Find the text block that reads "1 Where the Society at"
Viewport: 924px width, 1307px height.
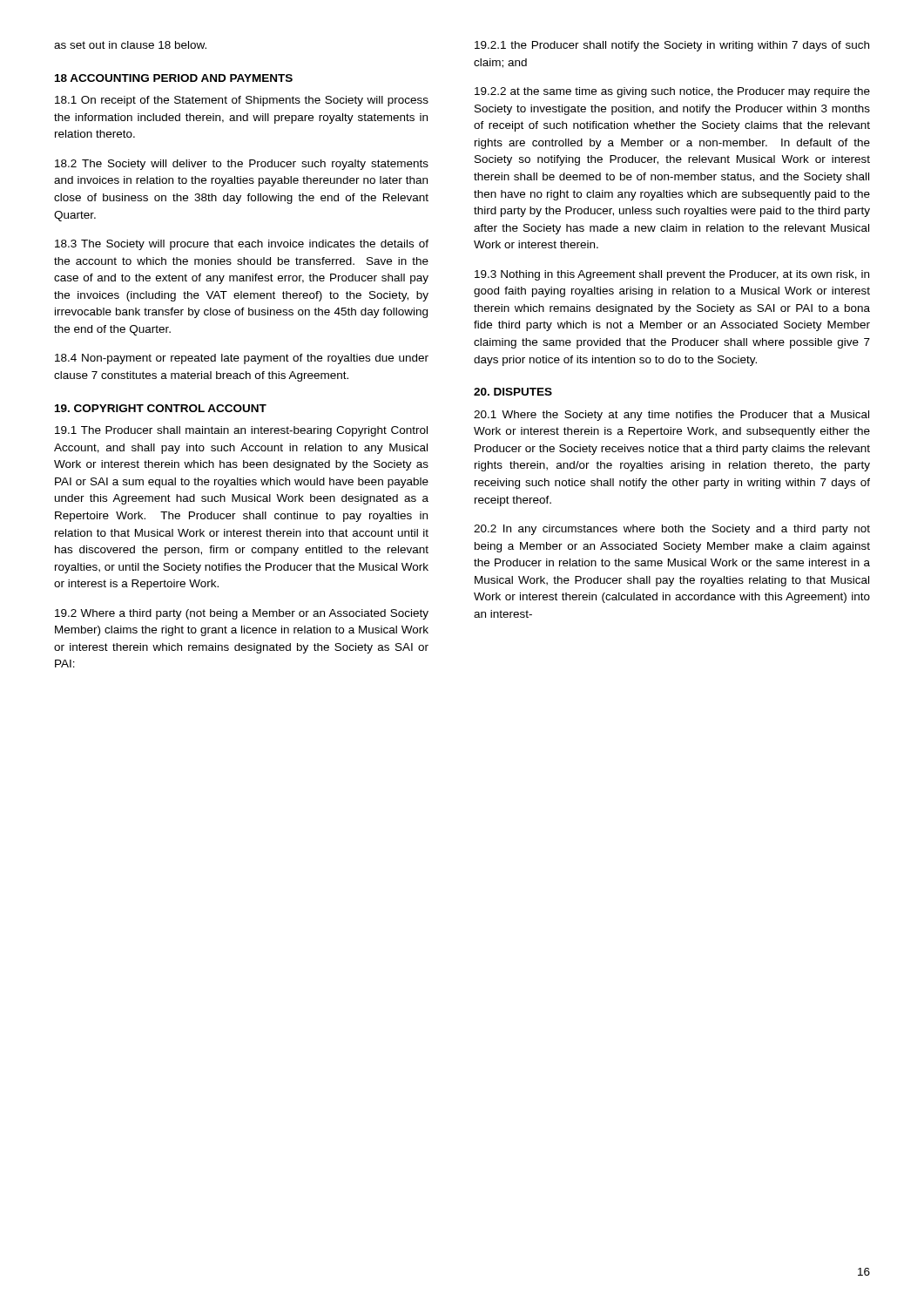[x=672, y=457]
